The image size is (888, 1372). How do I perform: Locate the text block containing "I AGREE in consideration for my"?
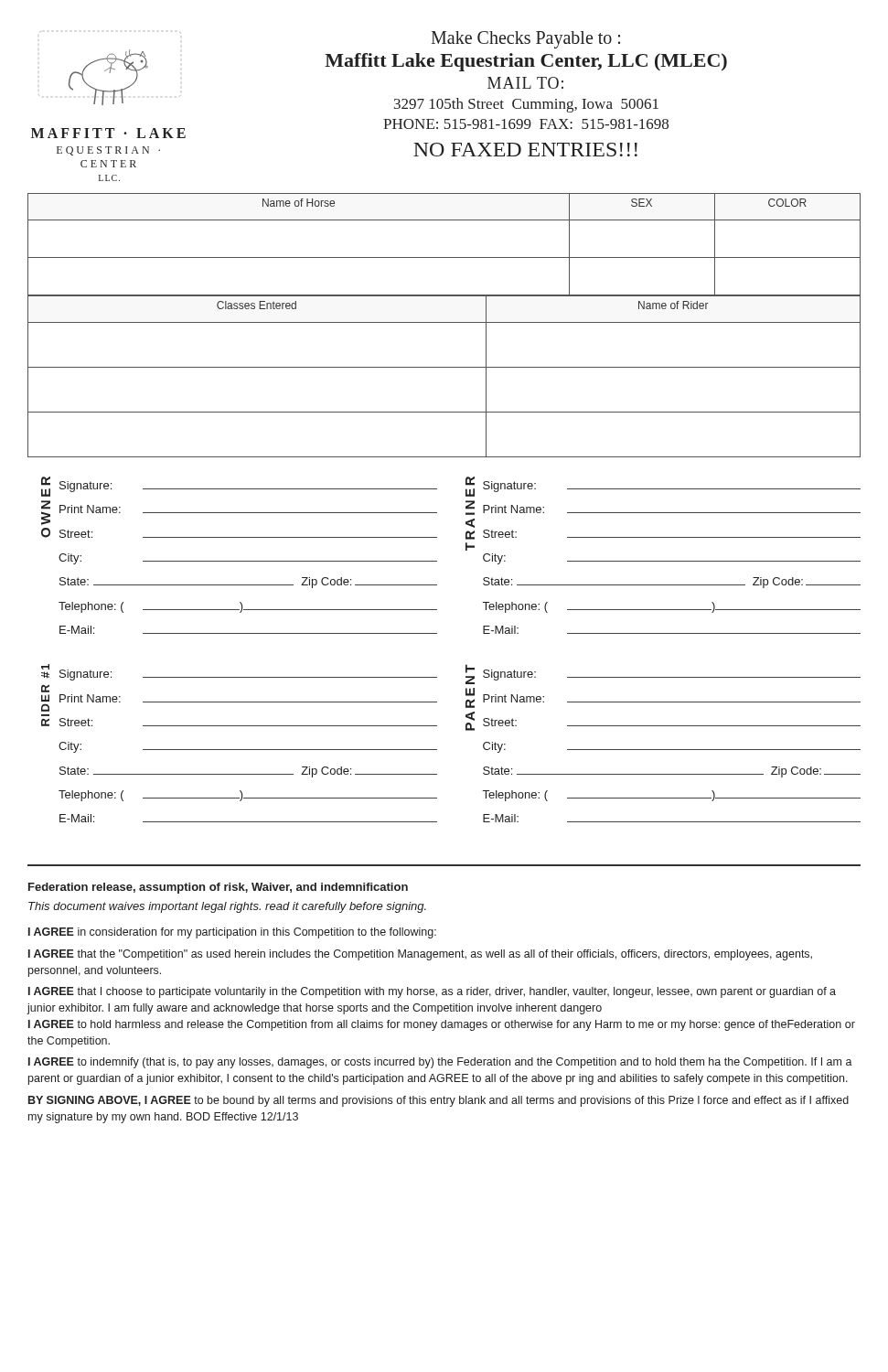coord(232,932)
